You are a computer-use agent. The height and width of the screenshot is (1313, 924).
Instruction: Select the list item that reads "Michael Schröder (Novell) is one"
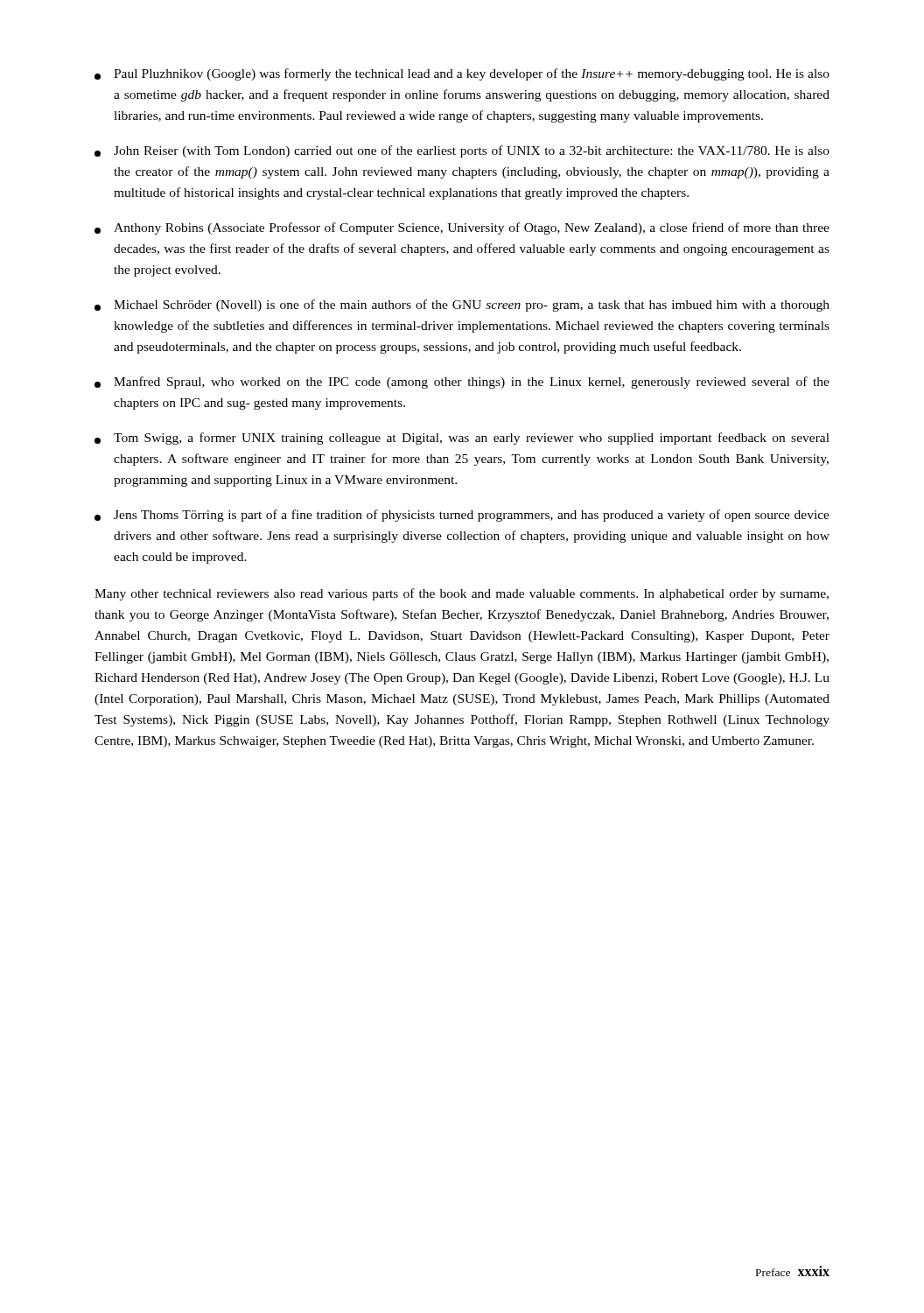[x=462, y=326]
